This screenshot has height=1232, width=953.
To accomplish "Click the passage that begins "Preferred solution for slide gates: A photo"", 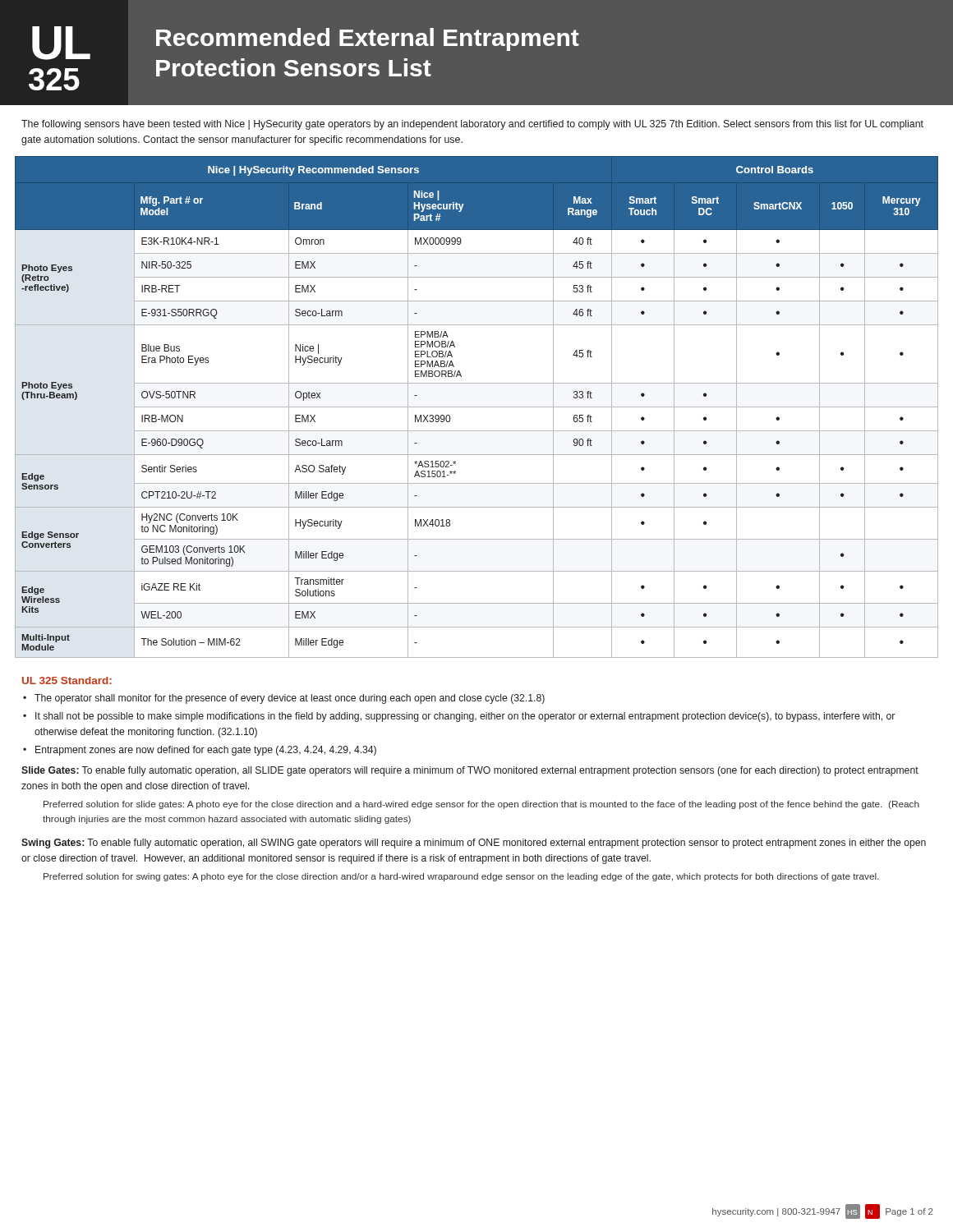I will click(481, 811).
